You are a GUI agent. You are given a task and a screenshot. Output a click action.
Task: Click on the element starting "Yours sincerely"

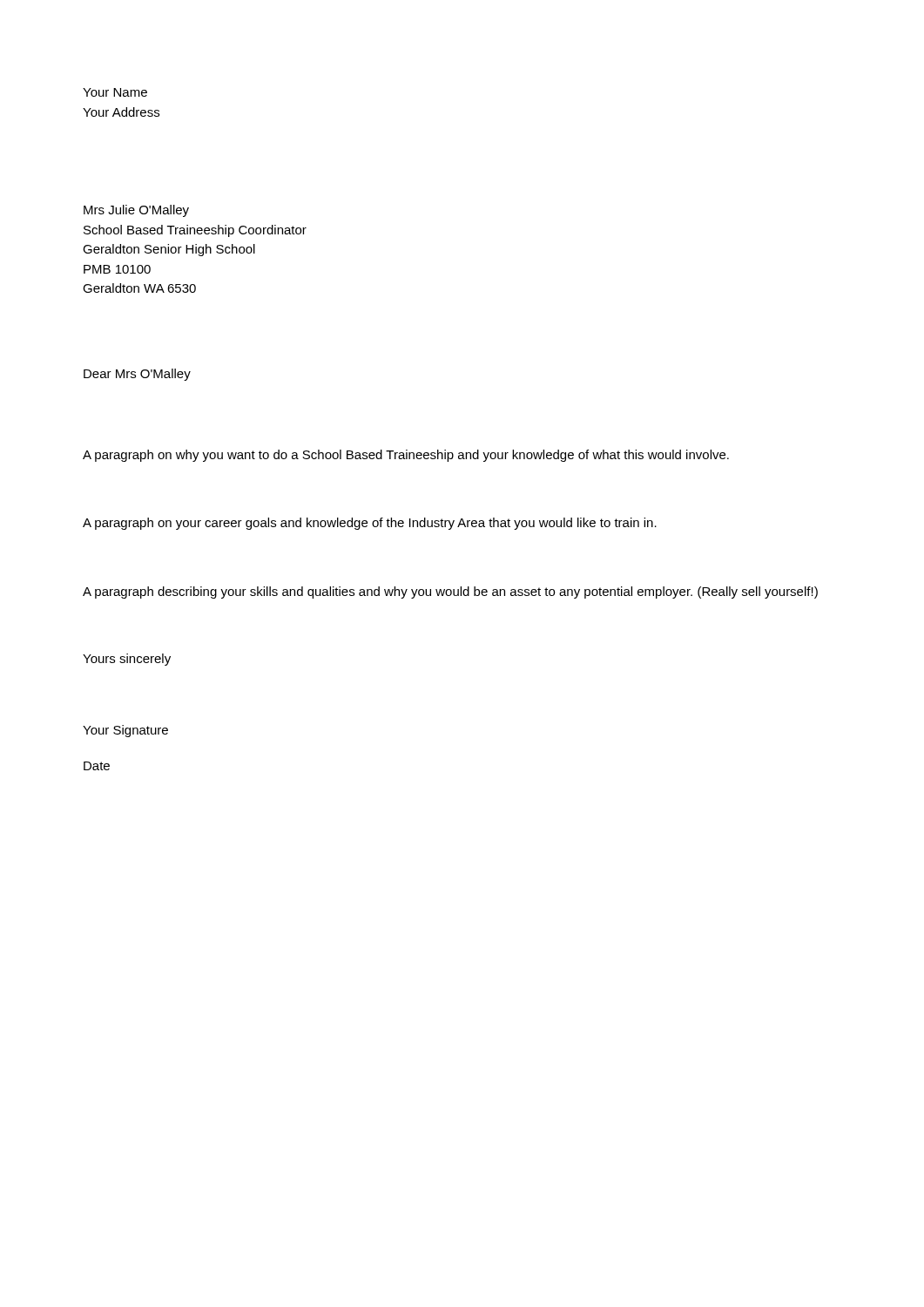click(x=127, y=658)
